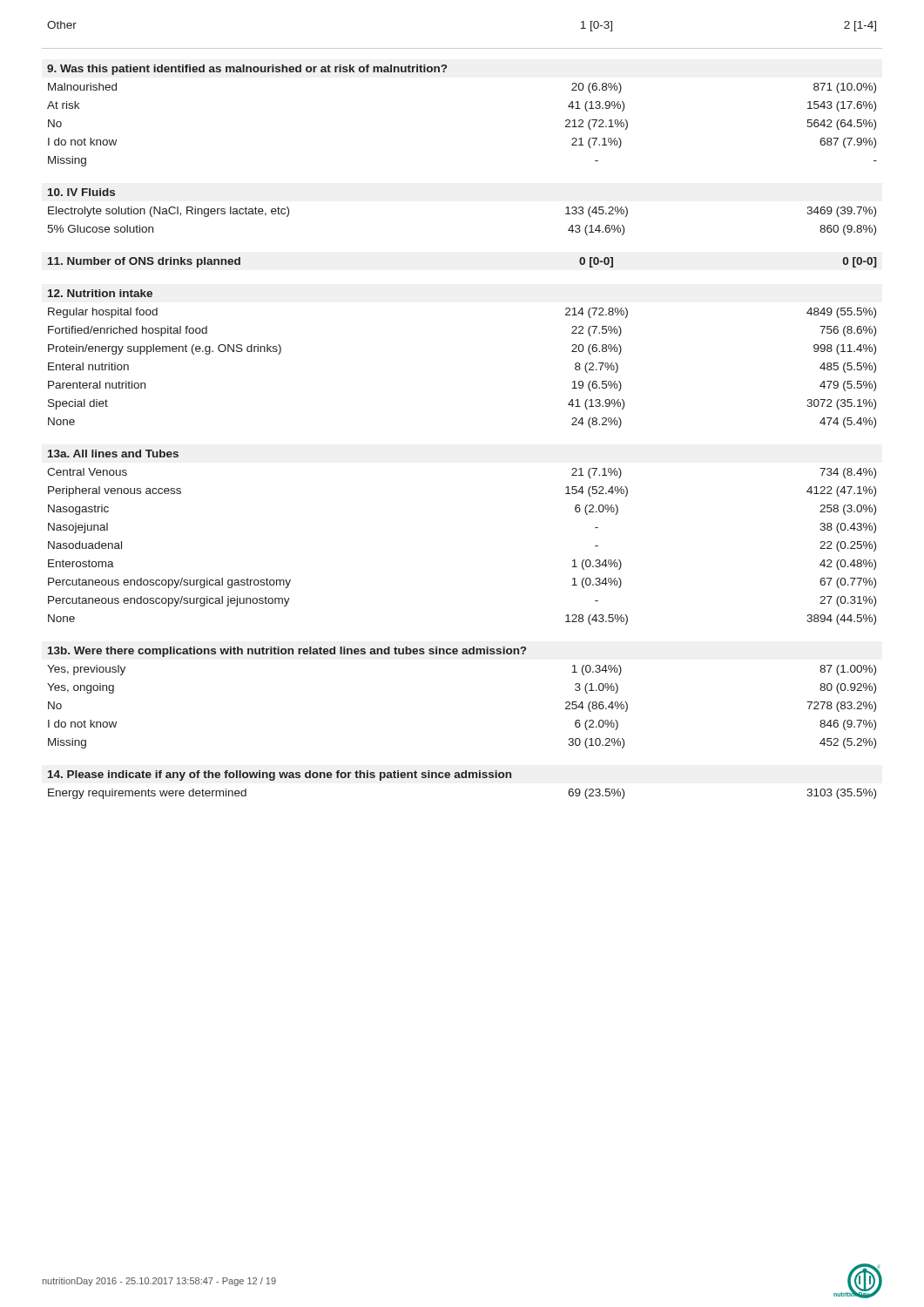Image resolution: width=924 pixels, height=1307 pixels.
Task: Select the table that reads "Central Venous 21 (7.1%)"
Action: coord(462,472)
